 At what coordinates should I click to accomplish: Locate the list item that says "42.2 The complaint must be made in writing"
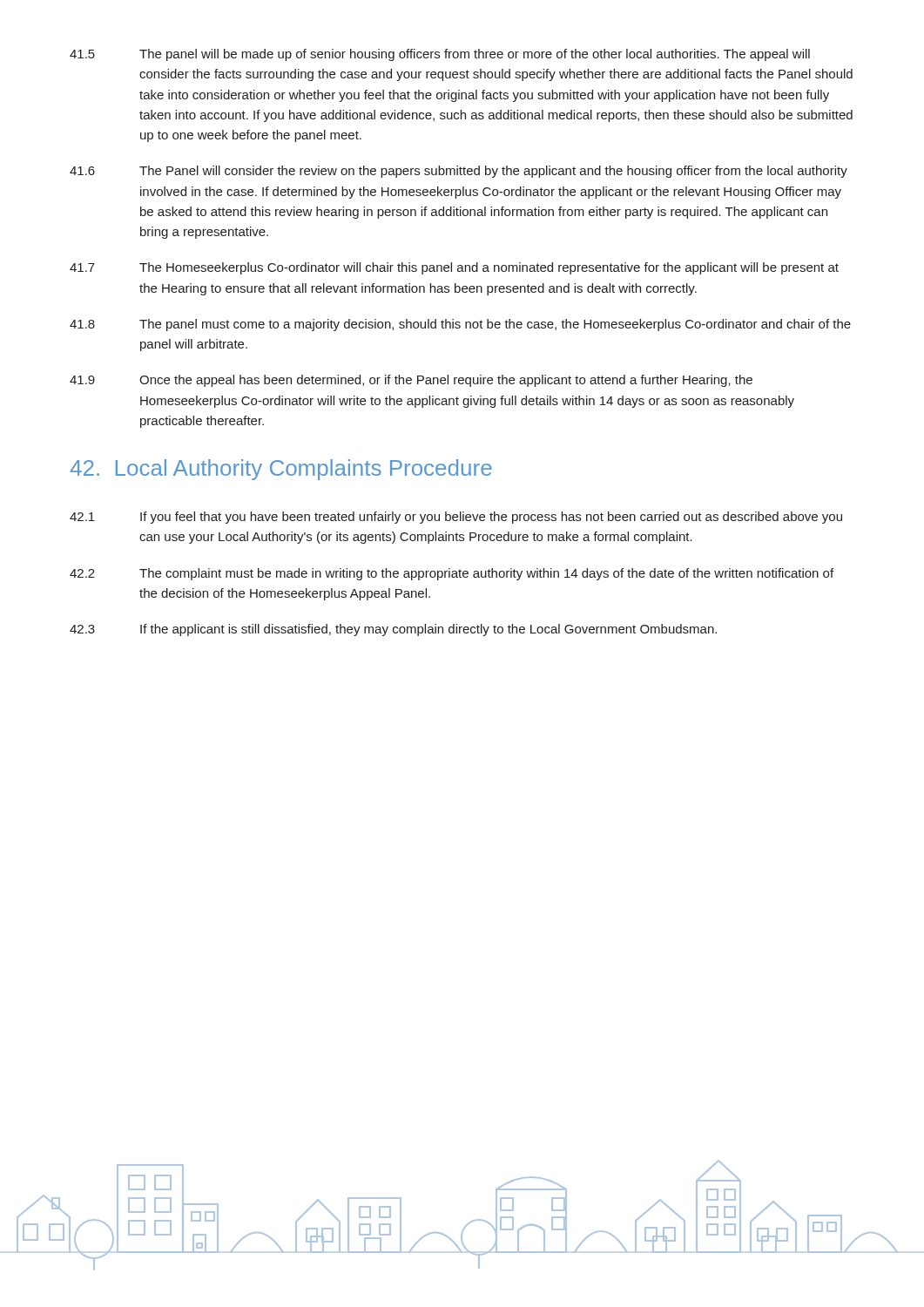tap(462, 583)
